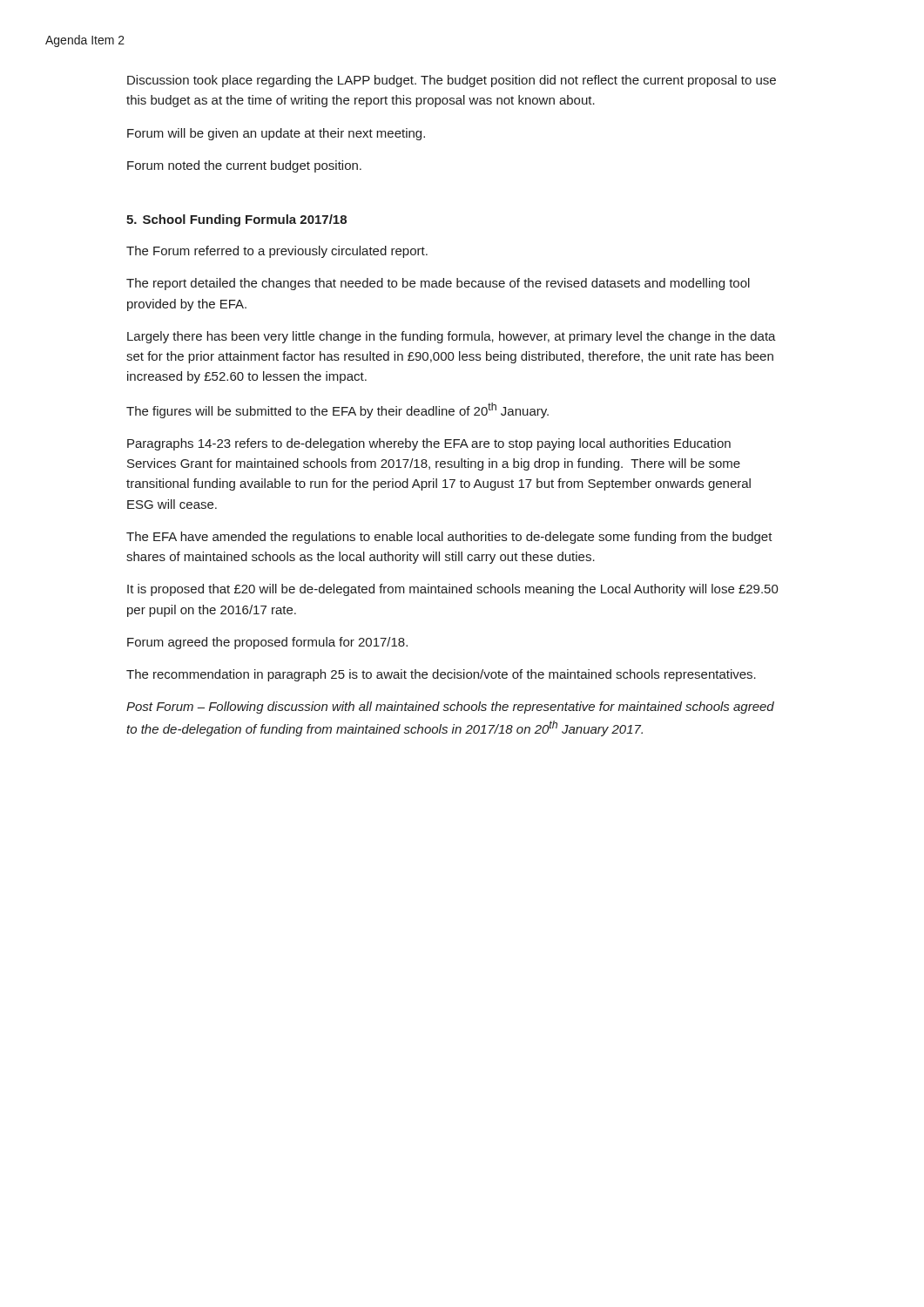Click on the element starting "The figures will be submitted"
The height and width of the screenshot is (1307, 924).
click(453, 410)
